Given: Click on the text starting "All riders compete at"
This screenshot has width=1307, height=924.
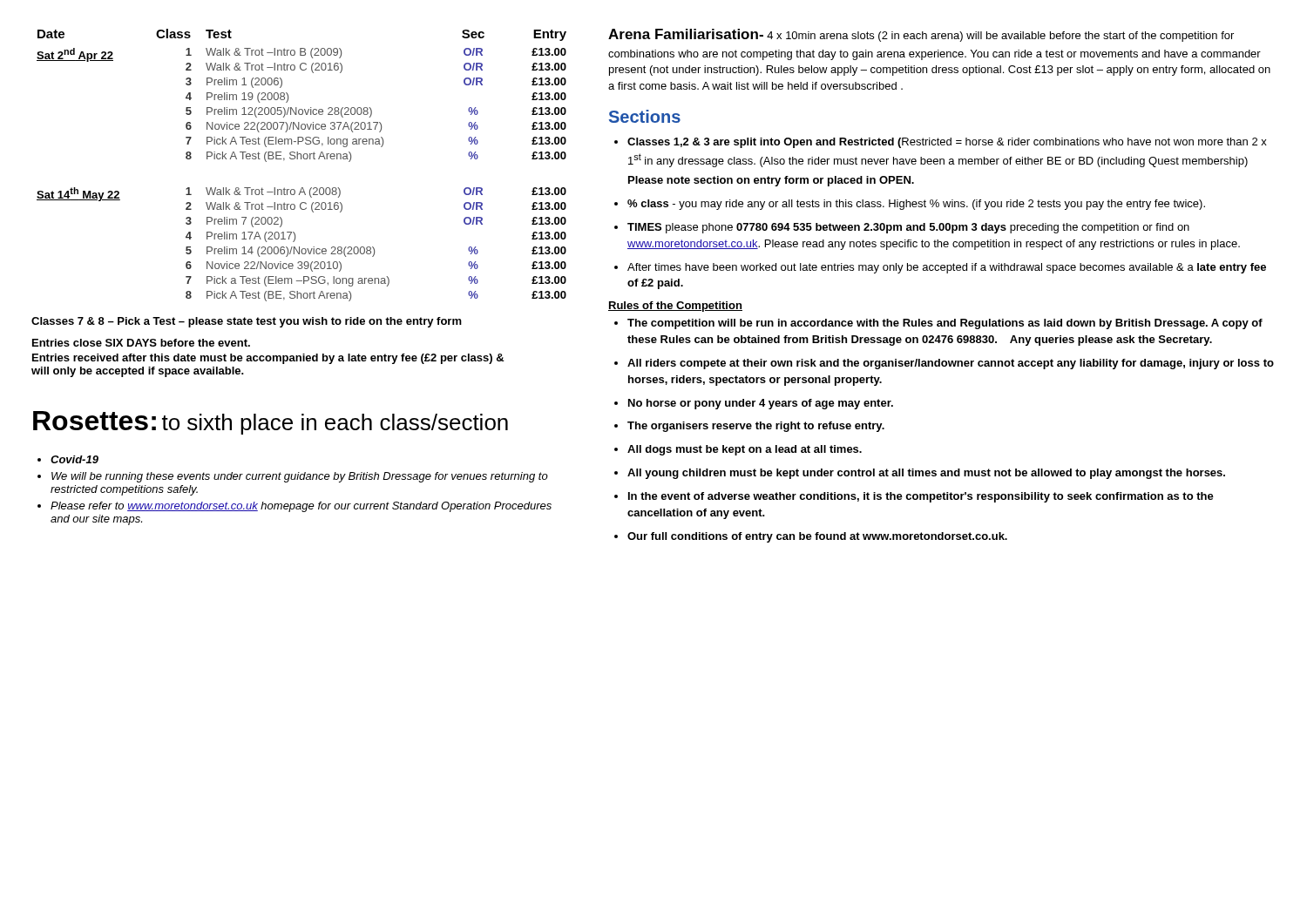Looking at the screenshot, I should (951, 371).
